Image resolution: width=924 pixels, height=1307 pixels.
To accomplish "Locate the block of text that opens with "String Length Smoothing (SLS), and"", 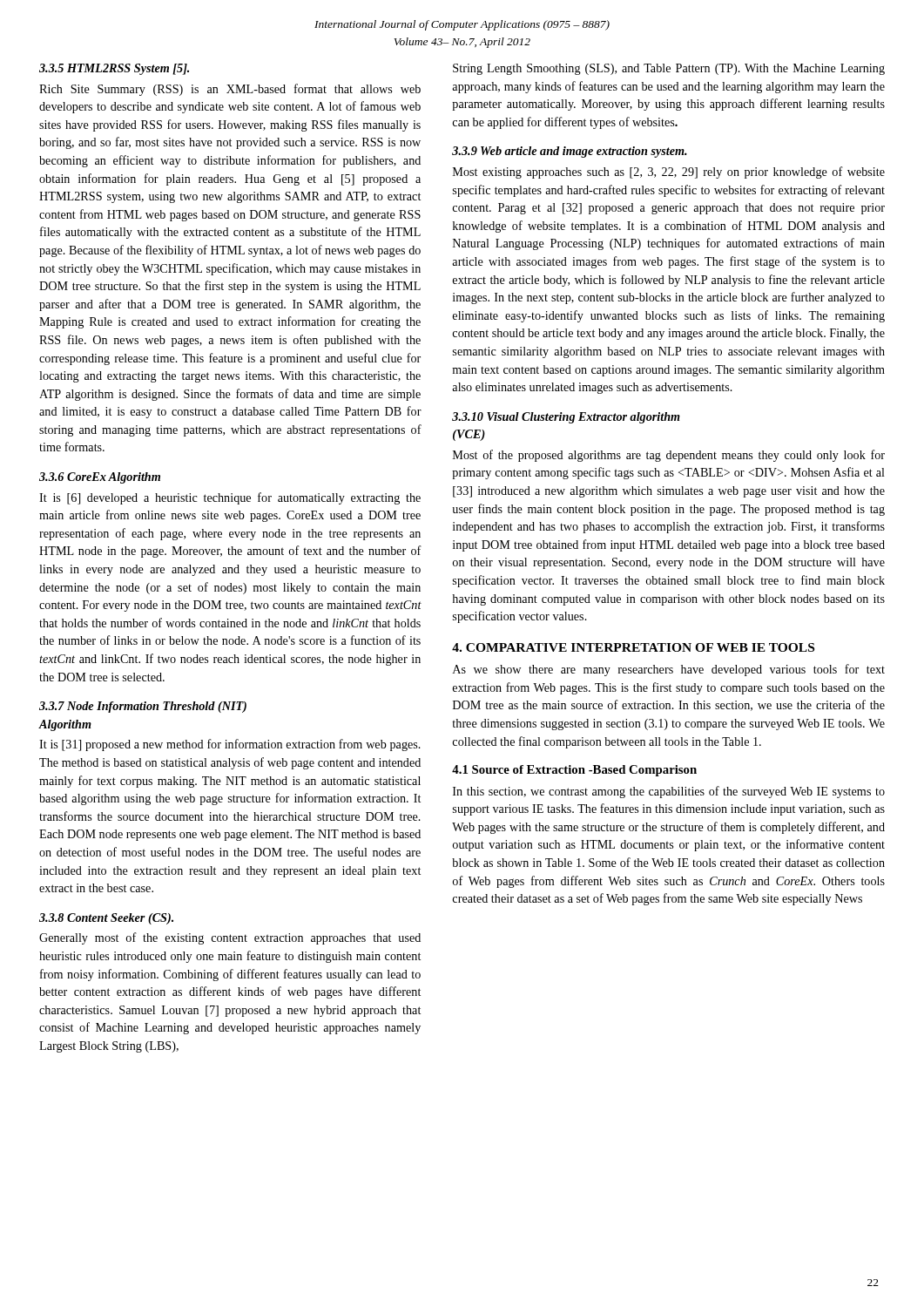I will point(669,95).
